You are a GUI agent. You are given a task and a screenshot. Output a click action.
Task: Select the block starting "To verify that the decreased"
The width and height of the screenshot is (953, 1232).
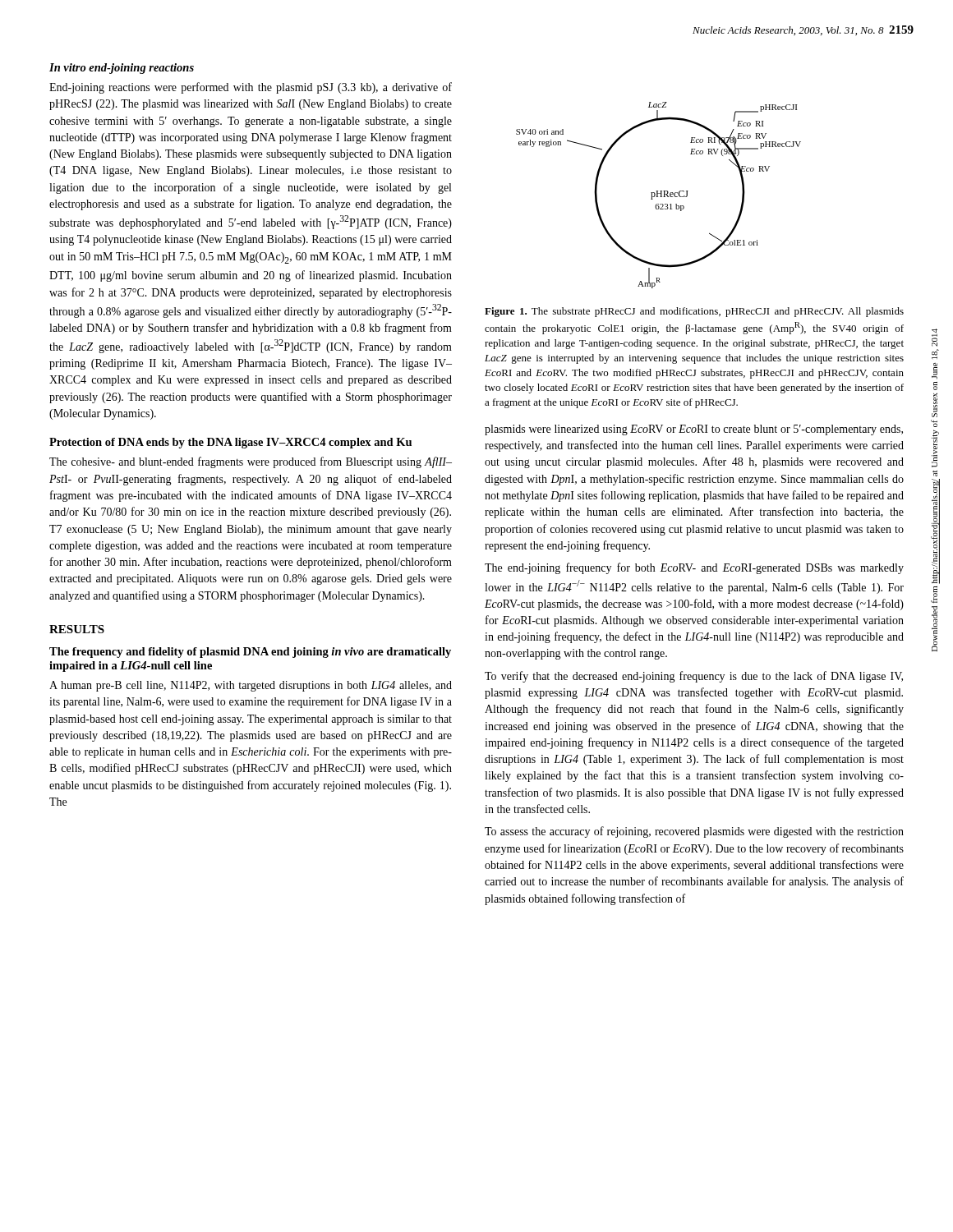click(694, 743)
